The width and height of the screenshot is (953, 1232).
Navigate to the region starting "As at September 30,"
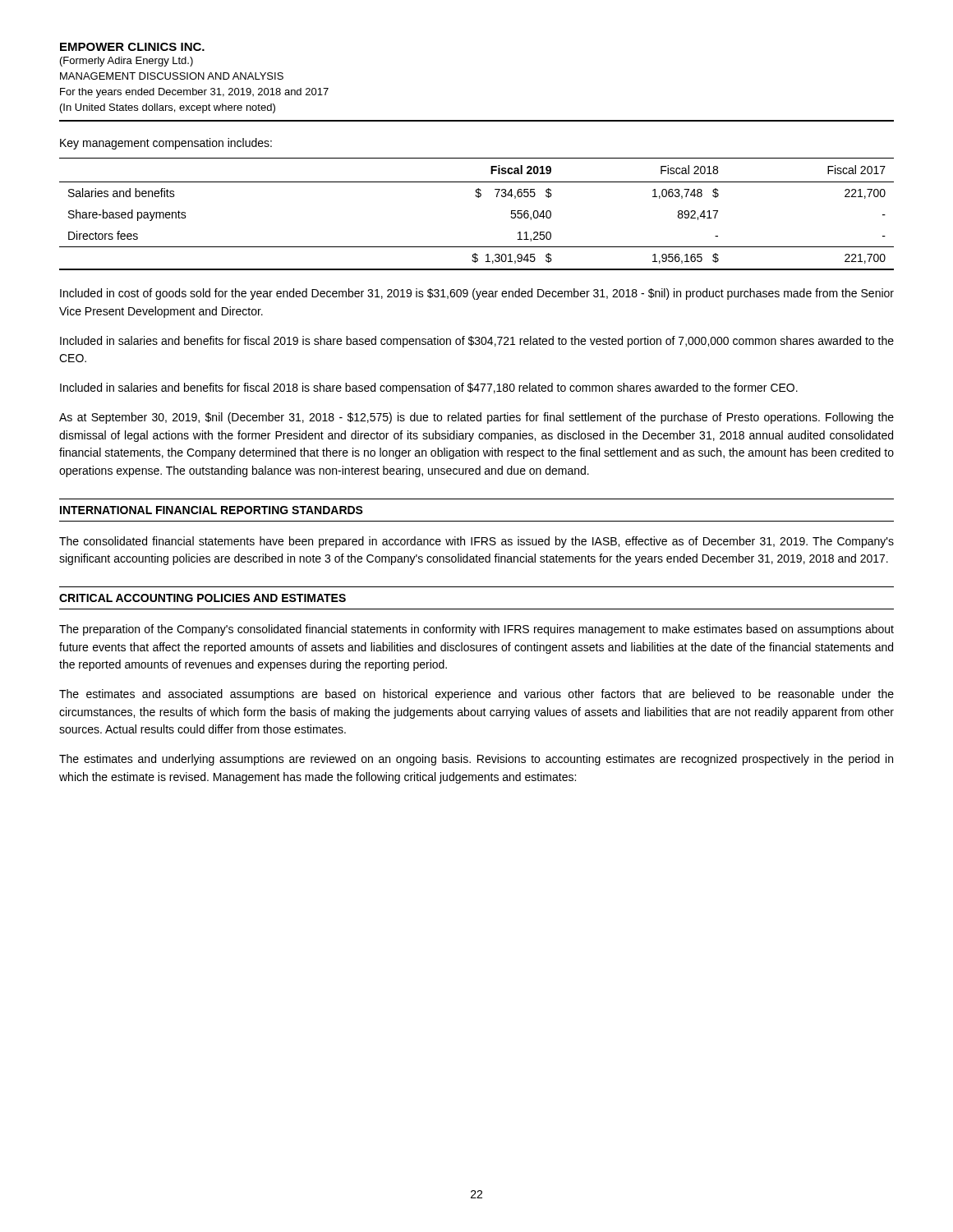(x=476, y=444)
